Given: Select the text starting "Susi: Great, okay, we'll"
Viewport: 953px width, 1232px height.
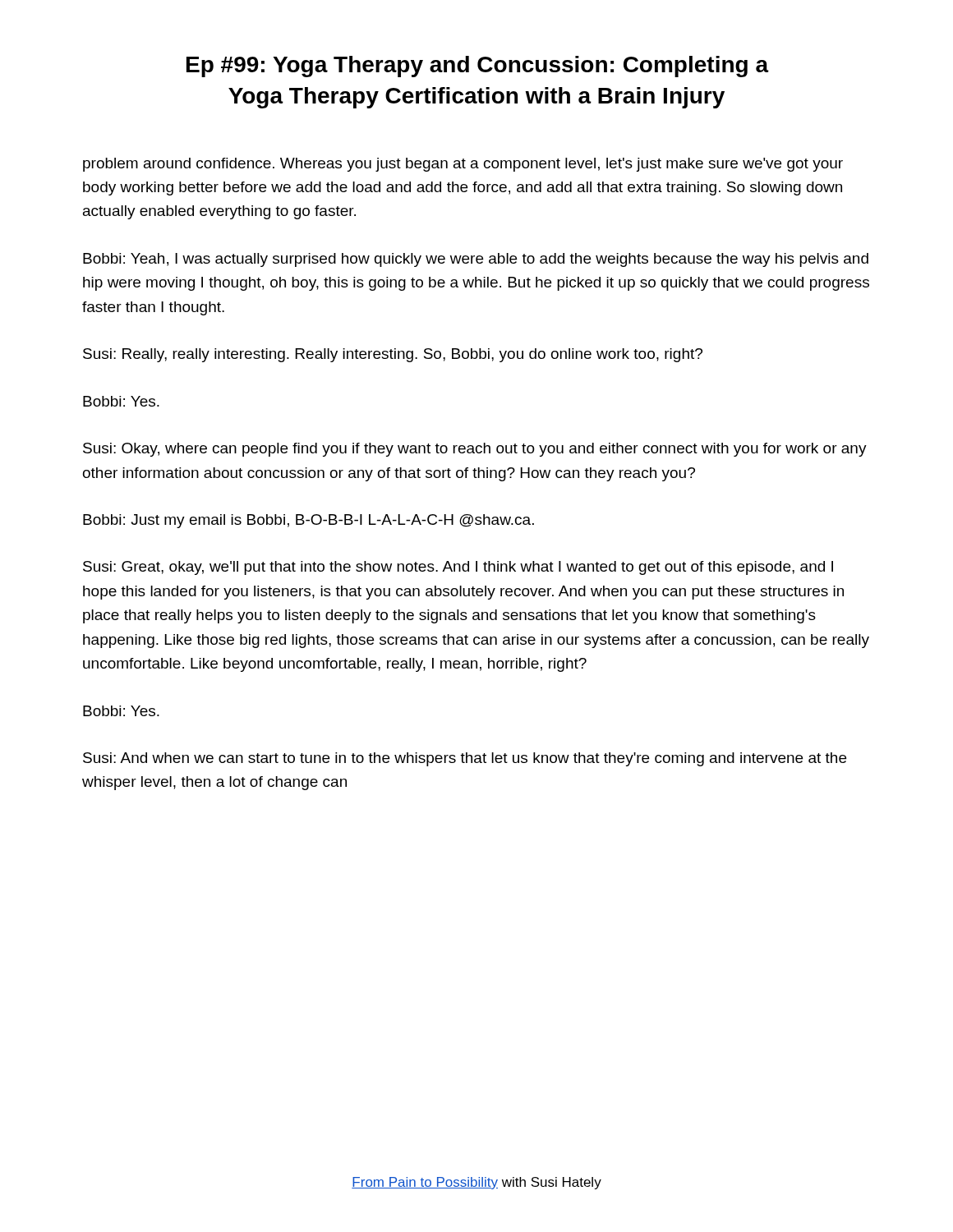Looking at the screenshot, I should [476, 615].
